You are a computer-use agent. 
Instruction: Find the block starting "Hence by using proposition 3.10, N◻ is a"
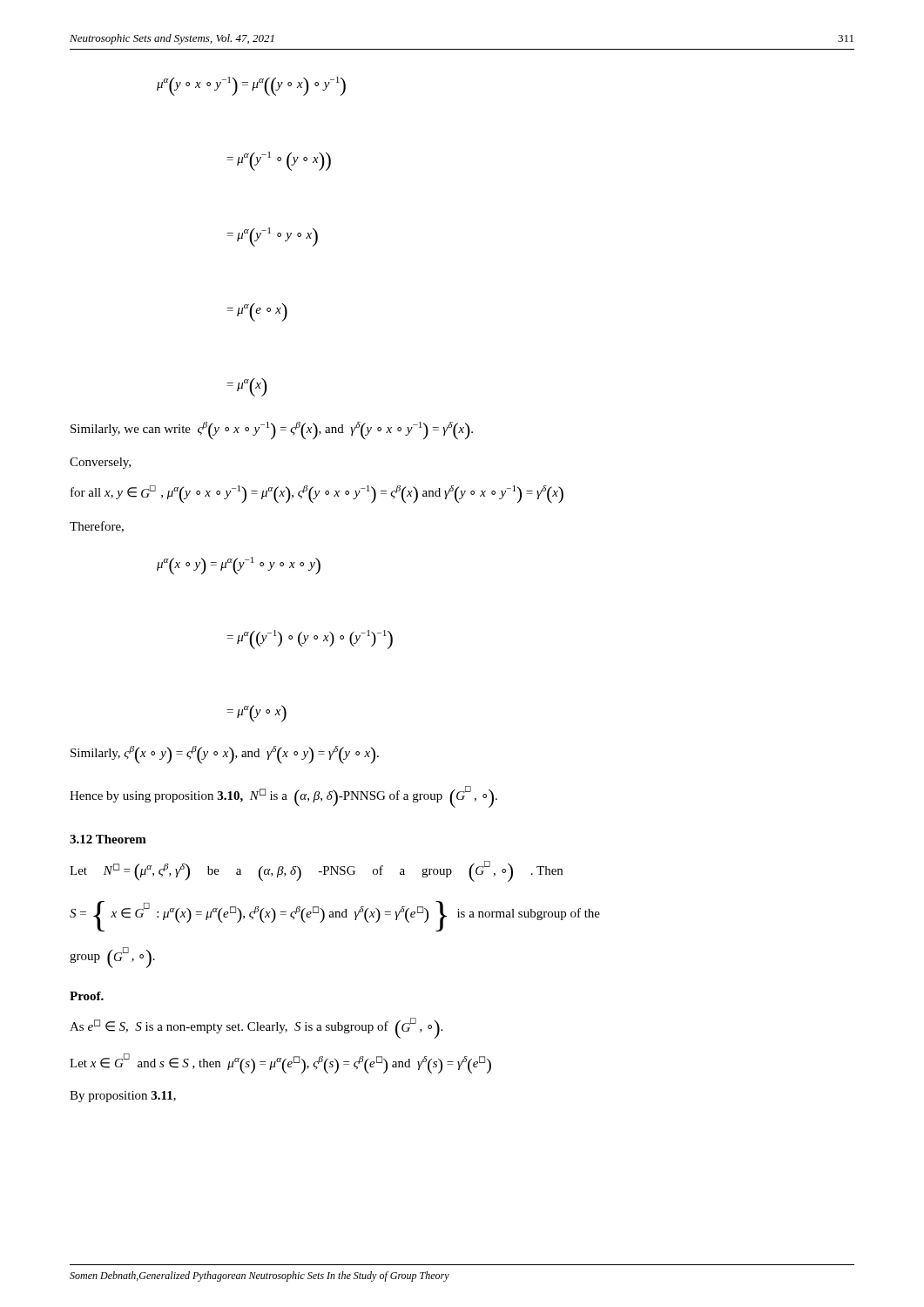(284, 796)
